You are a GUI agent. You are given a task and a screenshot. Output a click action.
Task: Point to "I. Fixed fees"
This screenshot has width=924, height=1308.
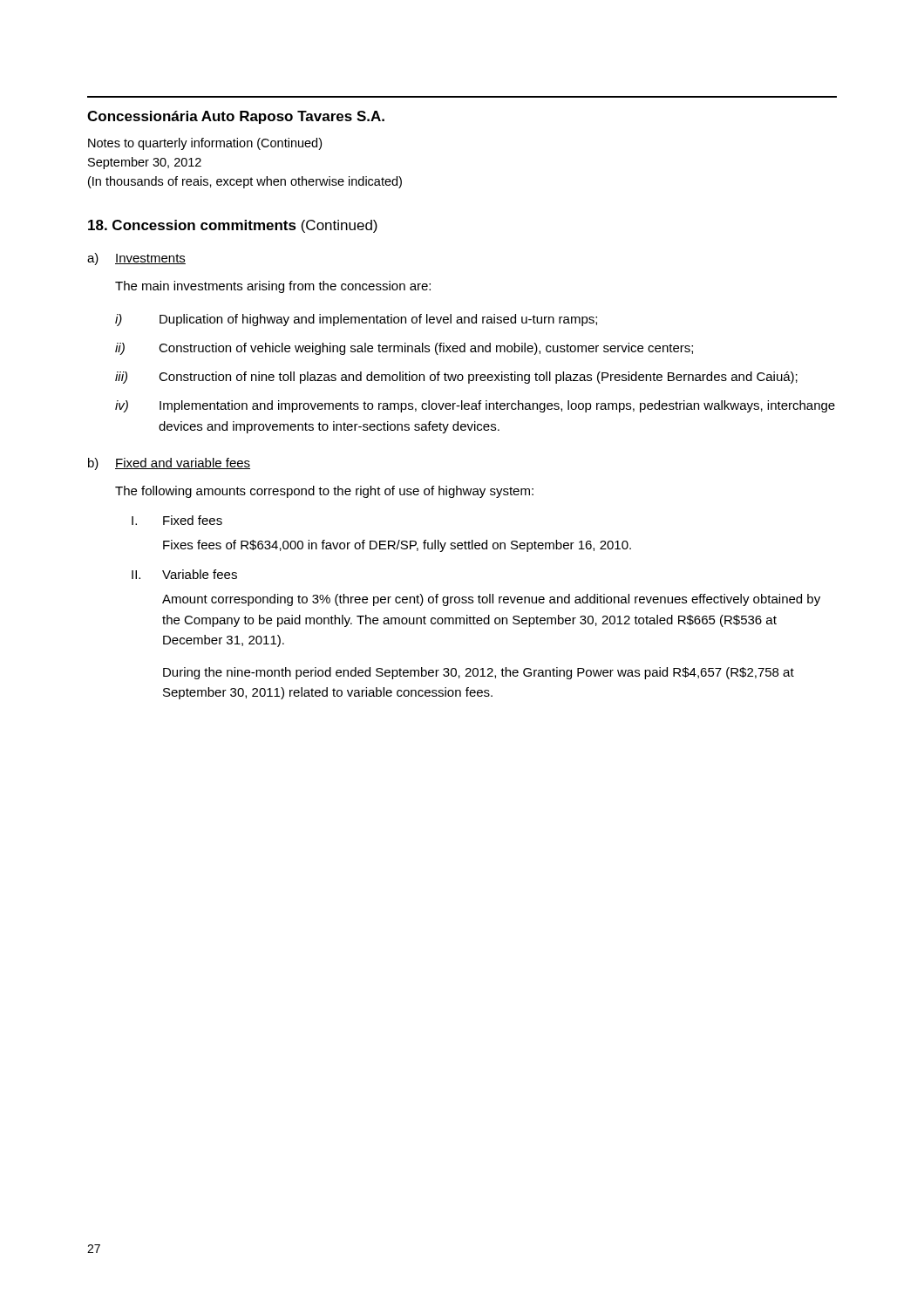(x=177, y=520)
